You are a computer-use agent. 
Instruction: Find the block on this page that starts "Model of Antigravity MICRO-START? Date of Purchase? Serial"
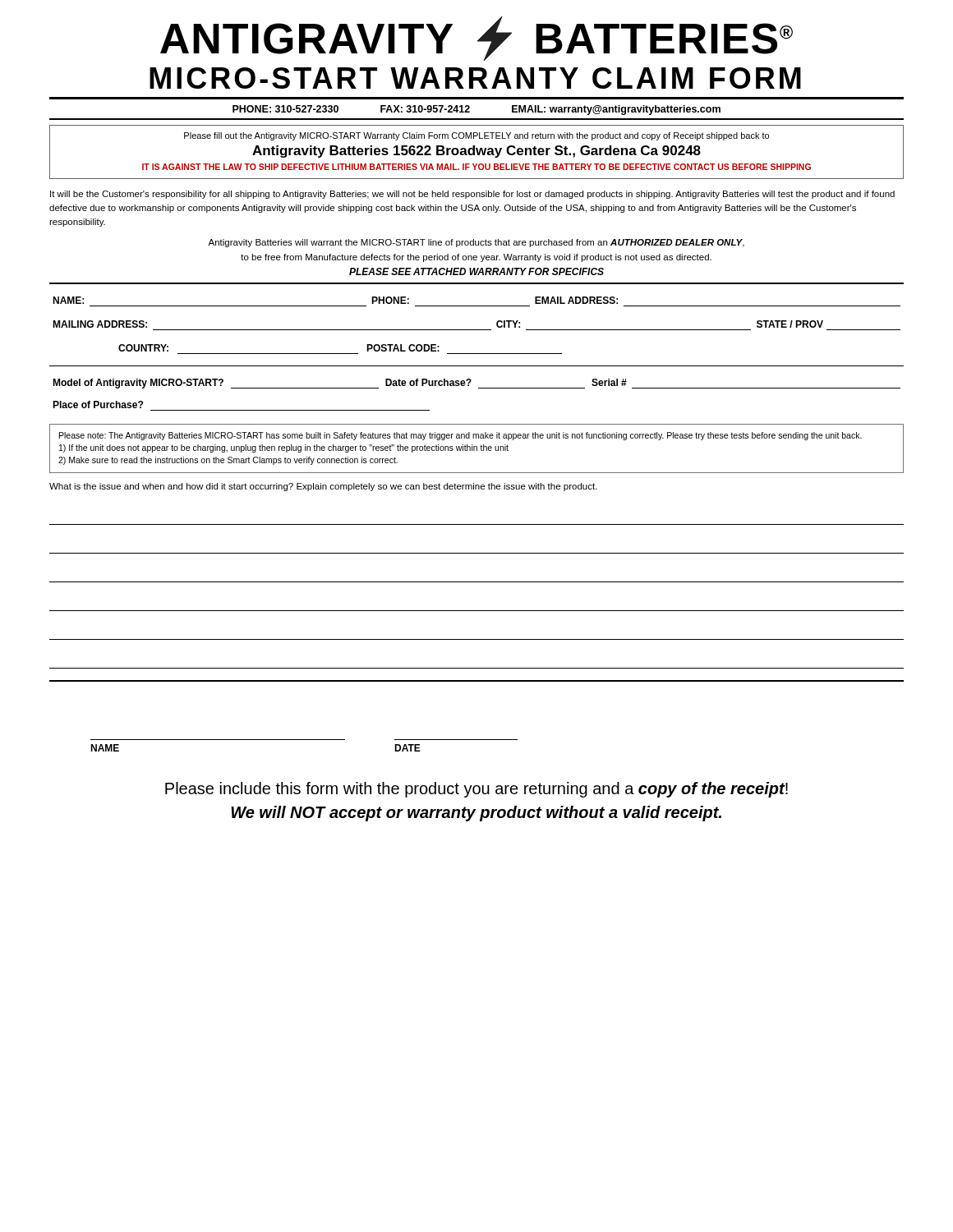coord(476,381)
